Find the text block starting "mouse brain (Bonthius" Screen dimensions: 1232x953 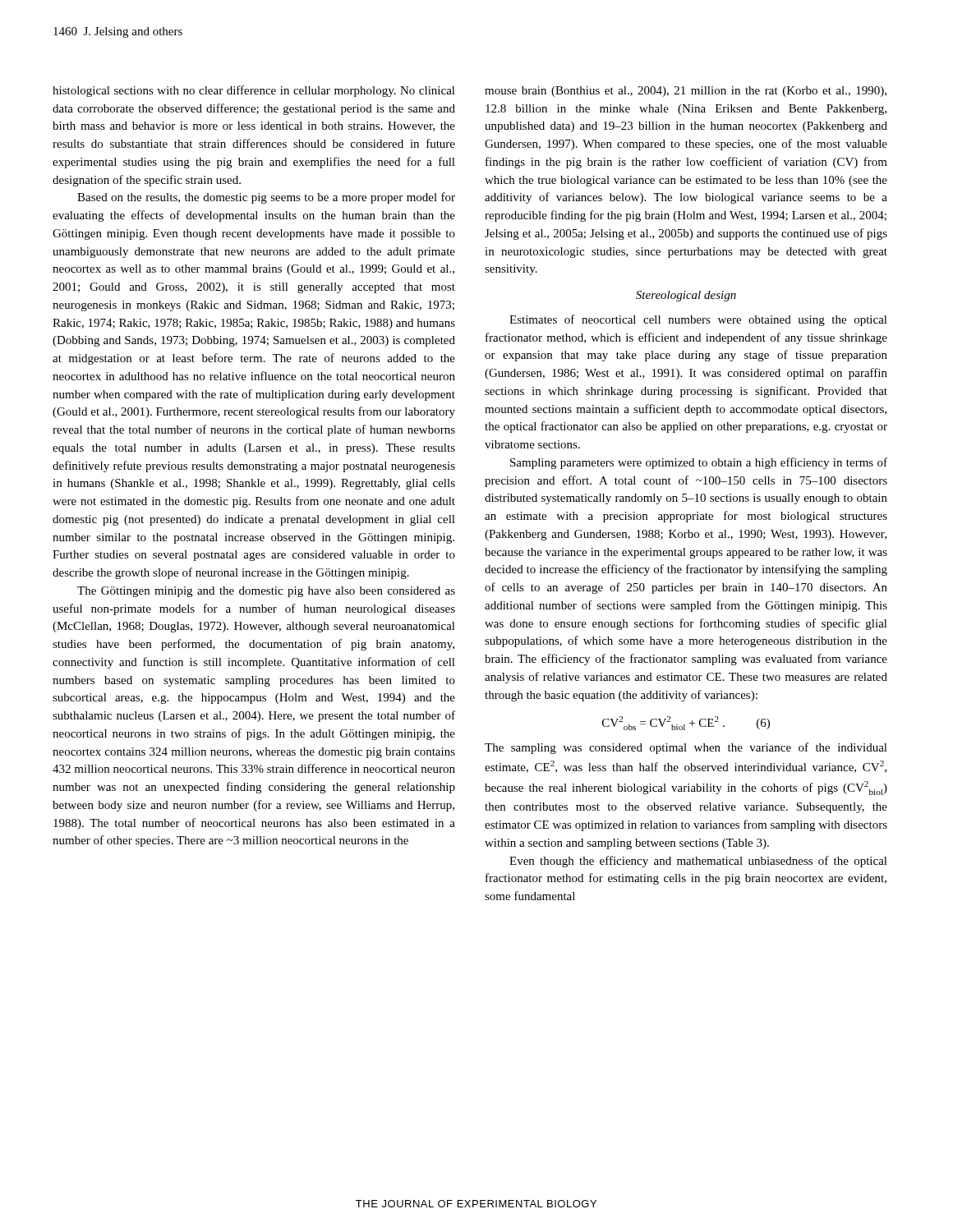pyautogui.click(x=686, y=180)
